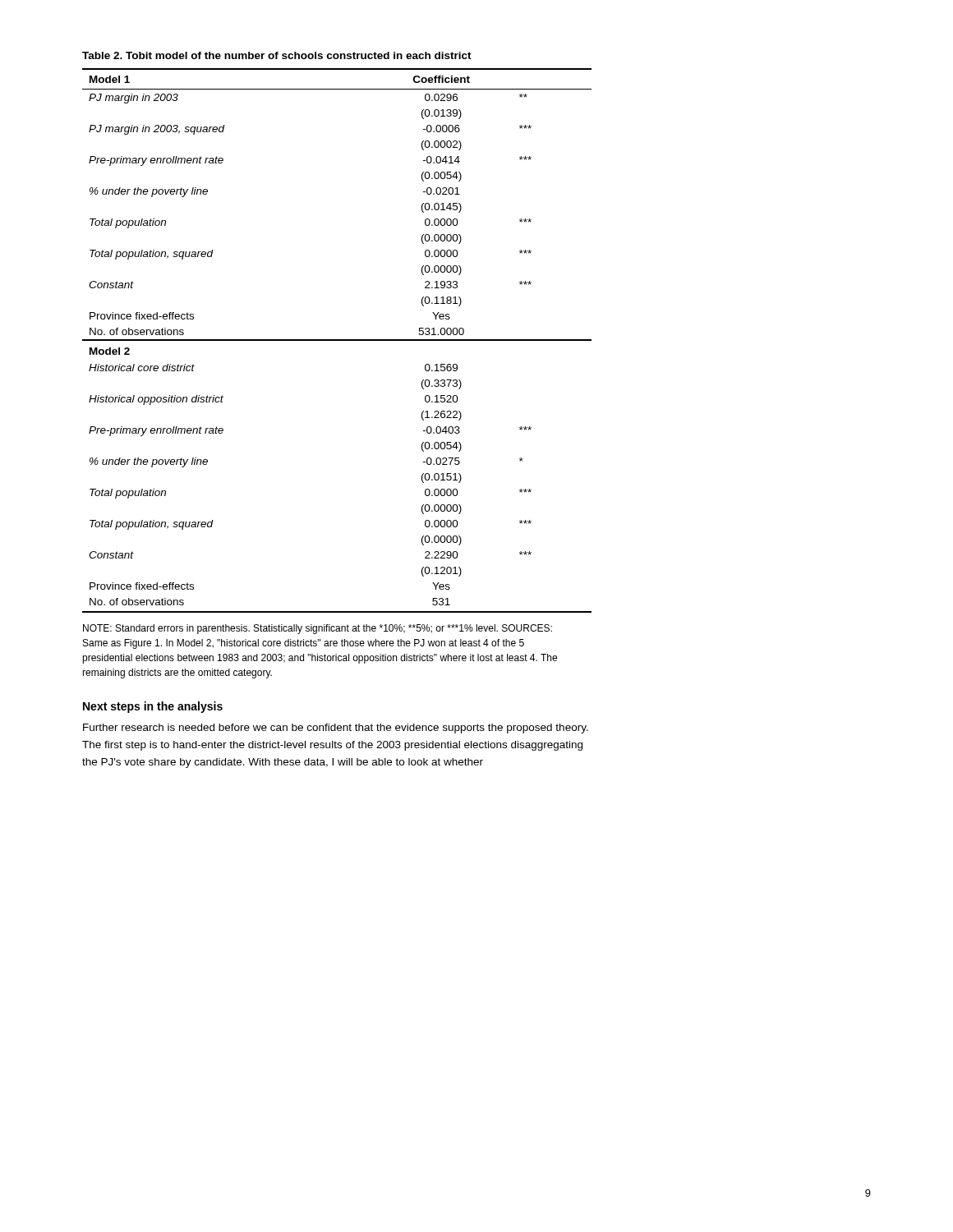Find the caption on this page that starts "Table 2. Tobit model"

(x=277, y=55)
